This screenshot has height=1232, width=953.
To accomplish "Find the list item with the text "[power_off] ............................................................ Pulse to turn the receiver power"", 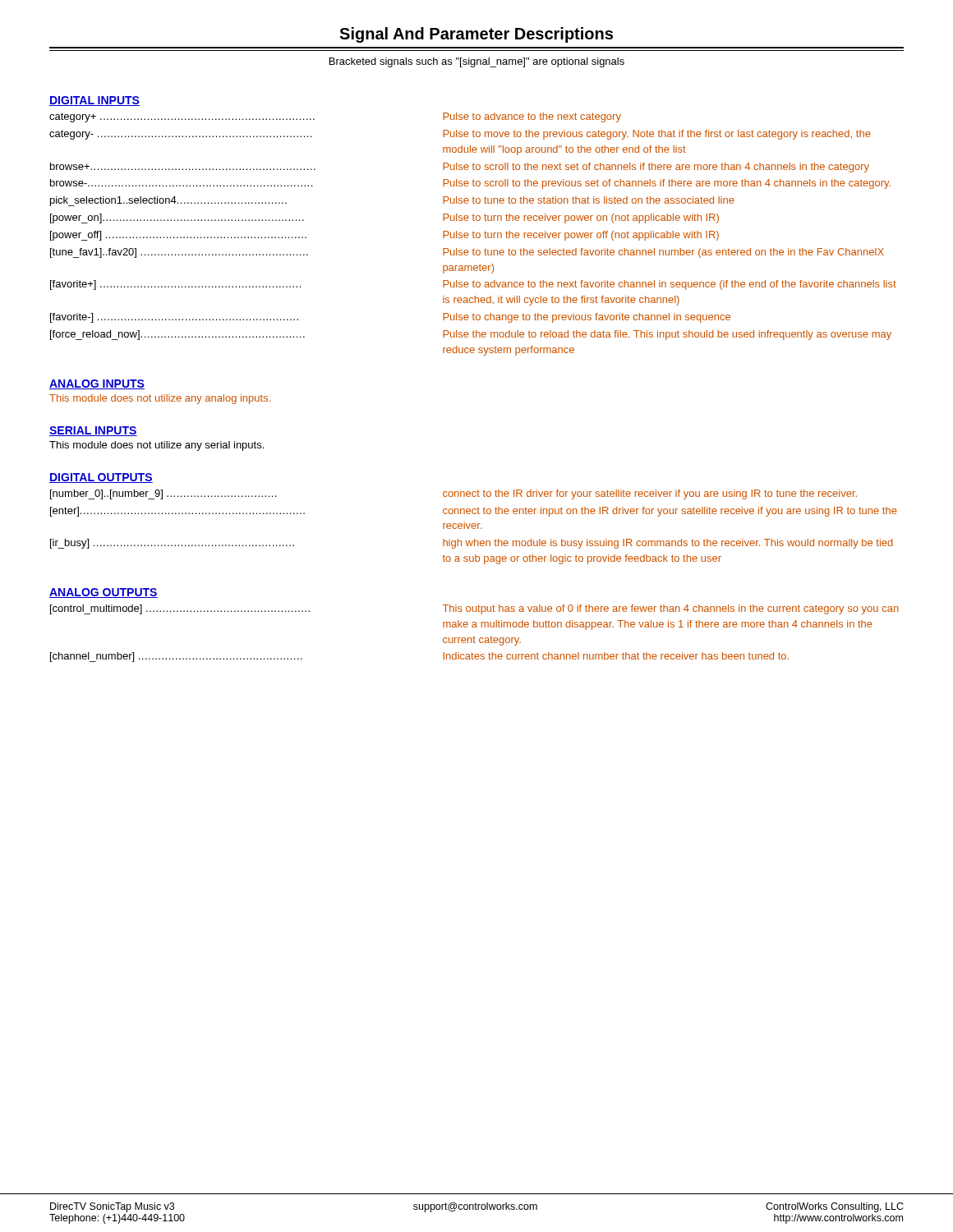I will pos(476,235).
